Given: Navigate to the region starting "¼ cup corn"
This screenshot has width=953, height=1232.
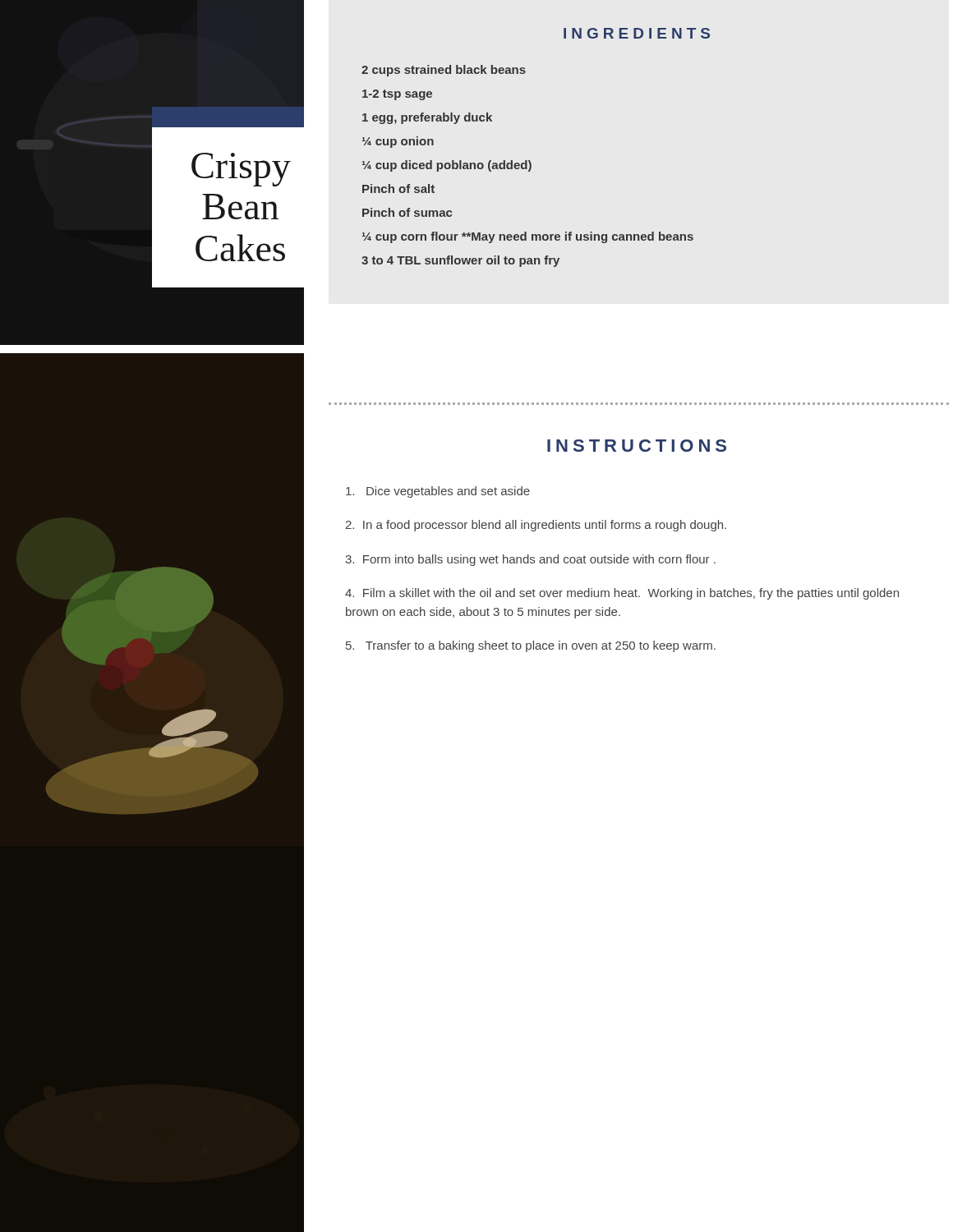Looking at the screenshot, I should 528,236.
